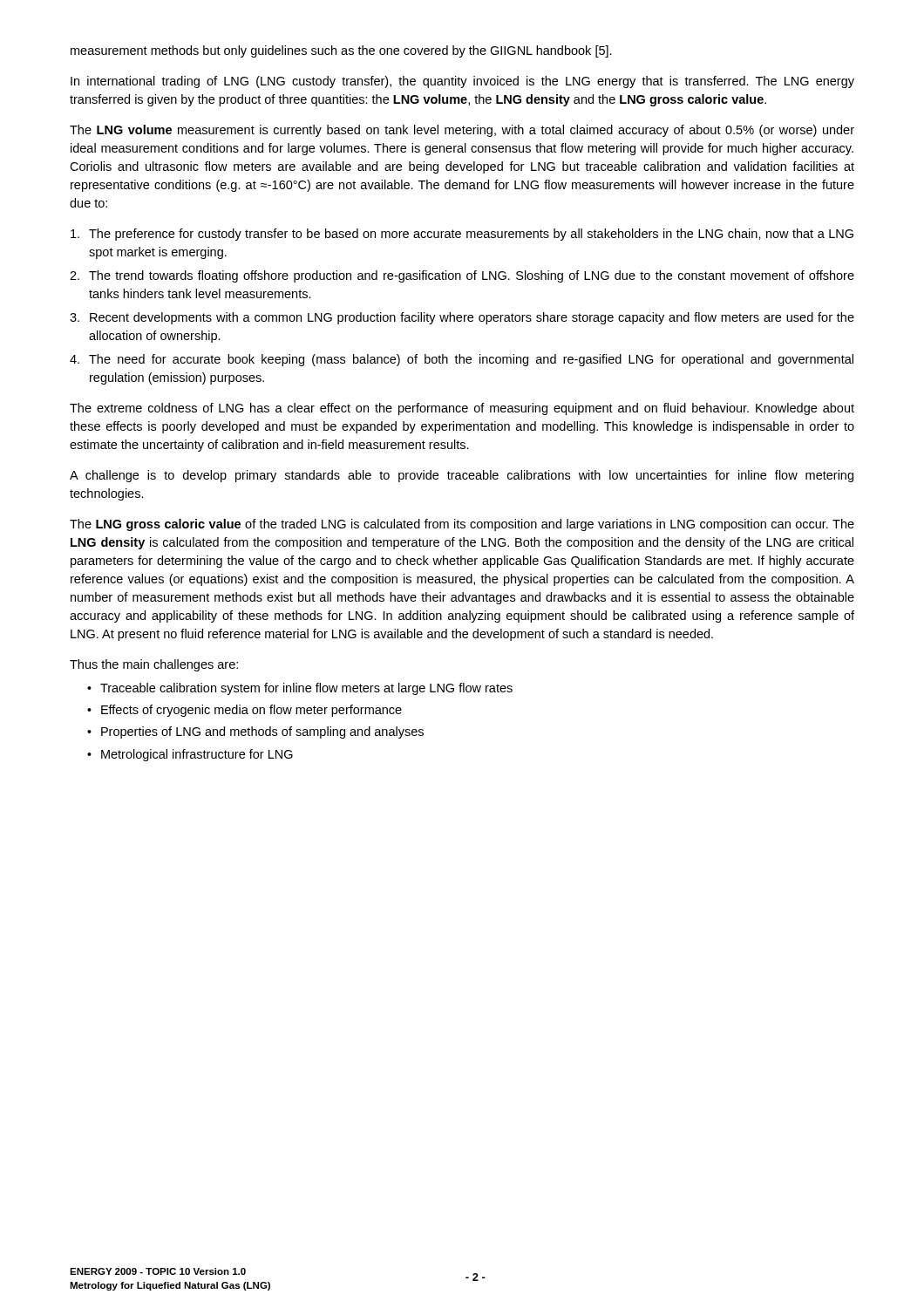924x1308 pixels.
Task: Select the list item with the text "3. Recent developments with a common"
Action: [462, 327]
